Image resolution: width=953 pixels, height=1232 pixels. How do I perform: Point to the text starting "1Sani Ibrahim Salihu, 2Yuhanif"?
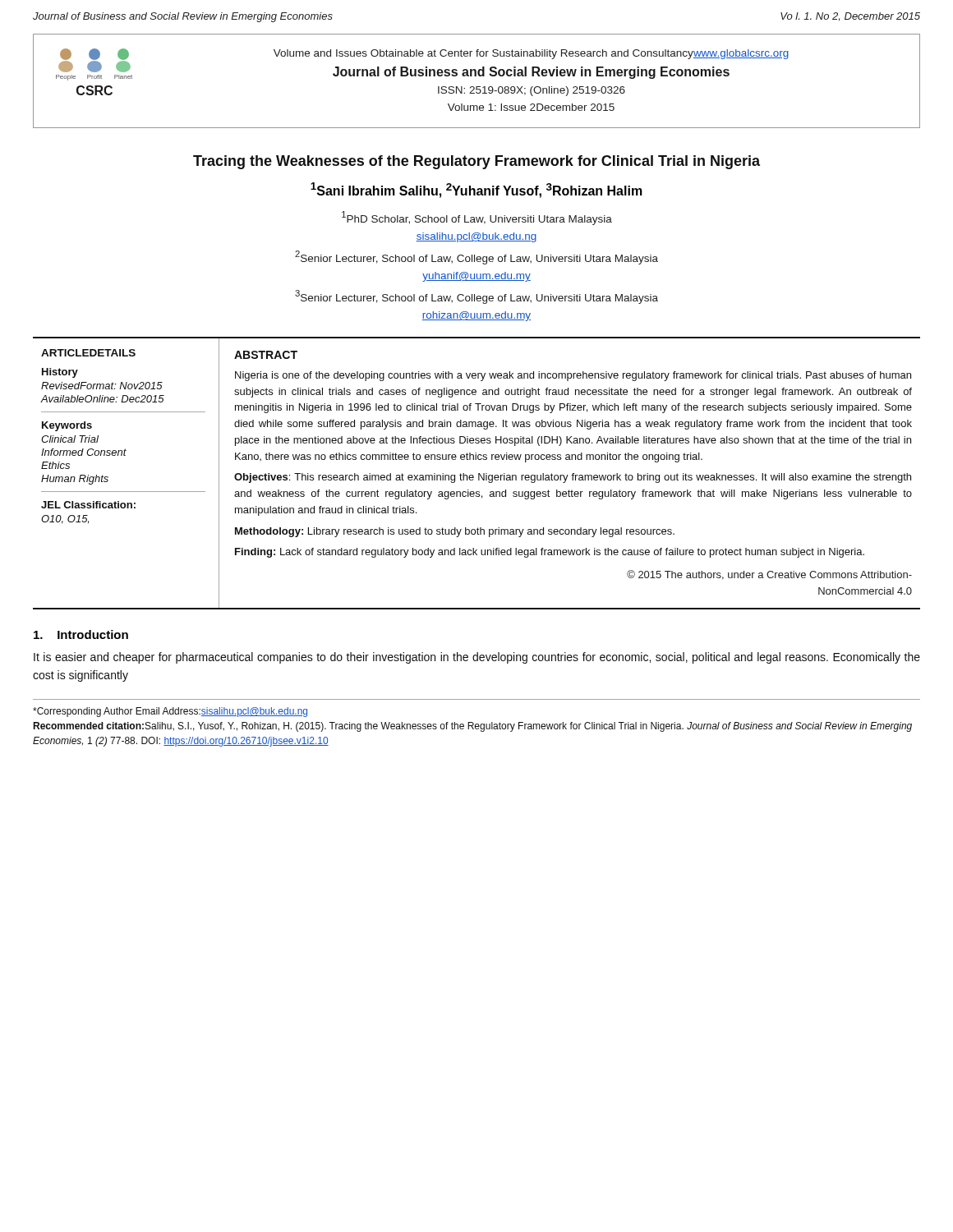pos(476,189)
